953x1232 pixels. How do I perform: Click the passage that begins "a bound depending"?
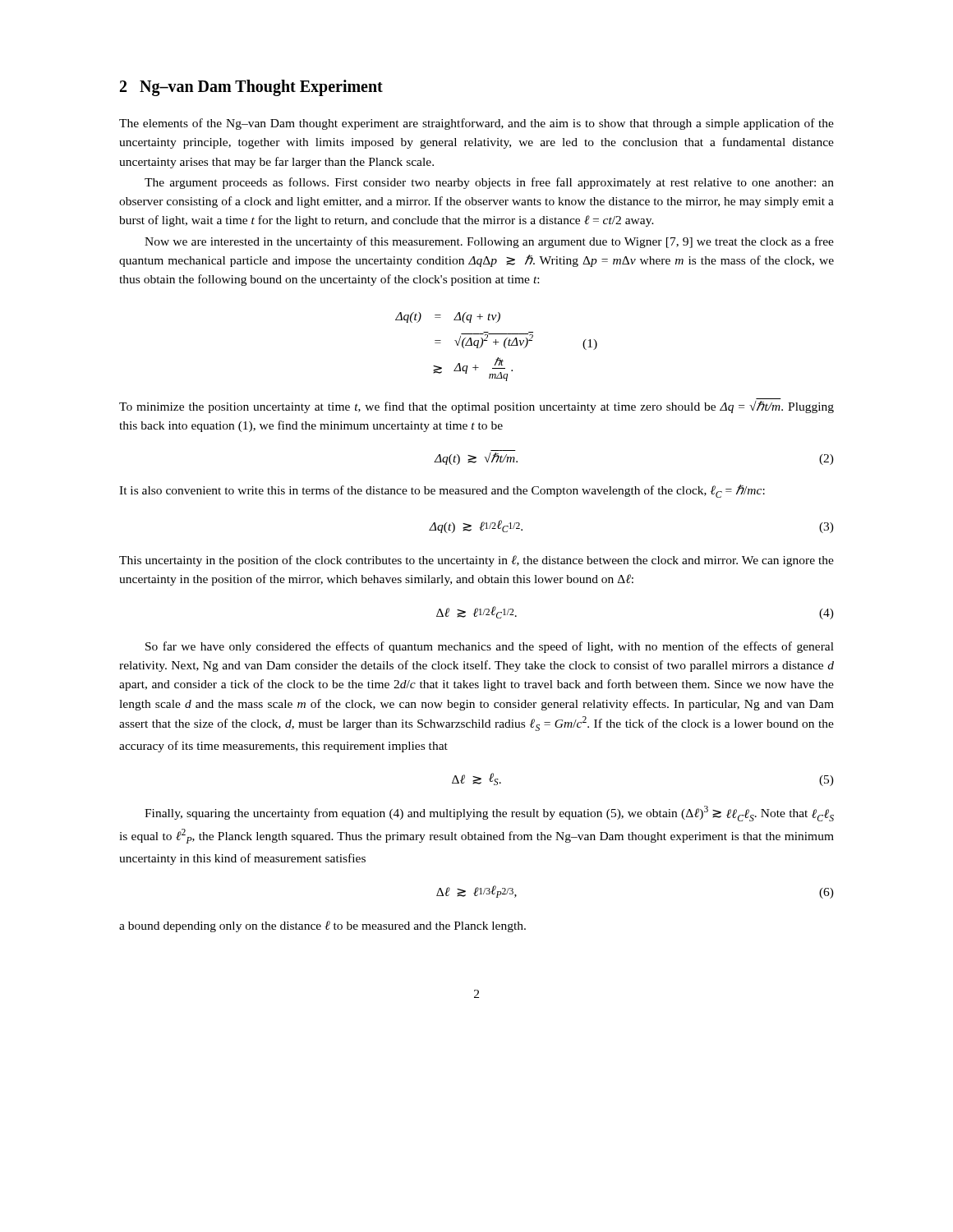coord(476,925)
